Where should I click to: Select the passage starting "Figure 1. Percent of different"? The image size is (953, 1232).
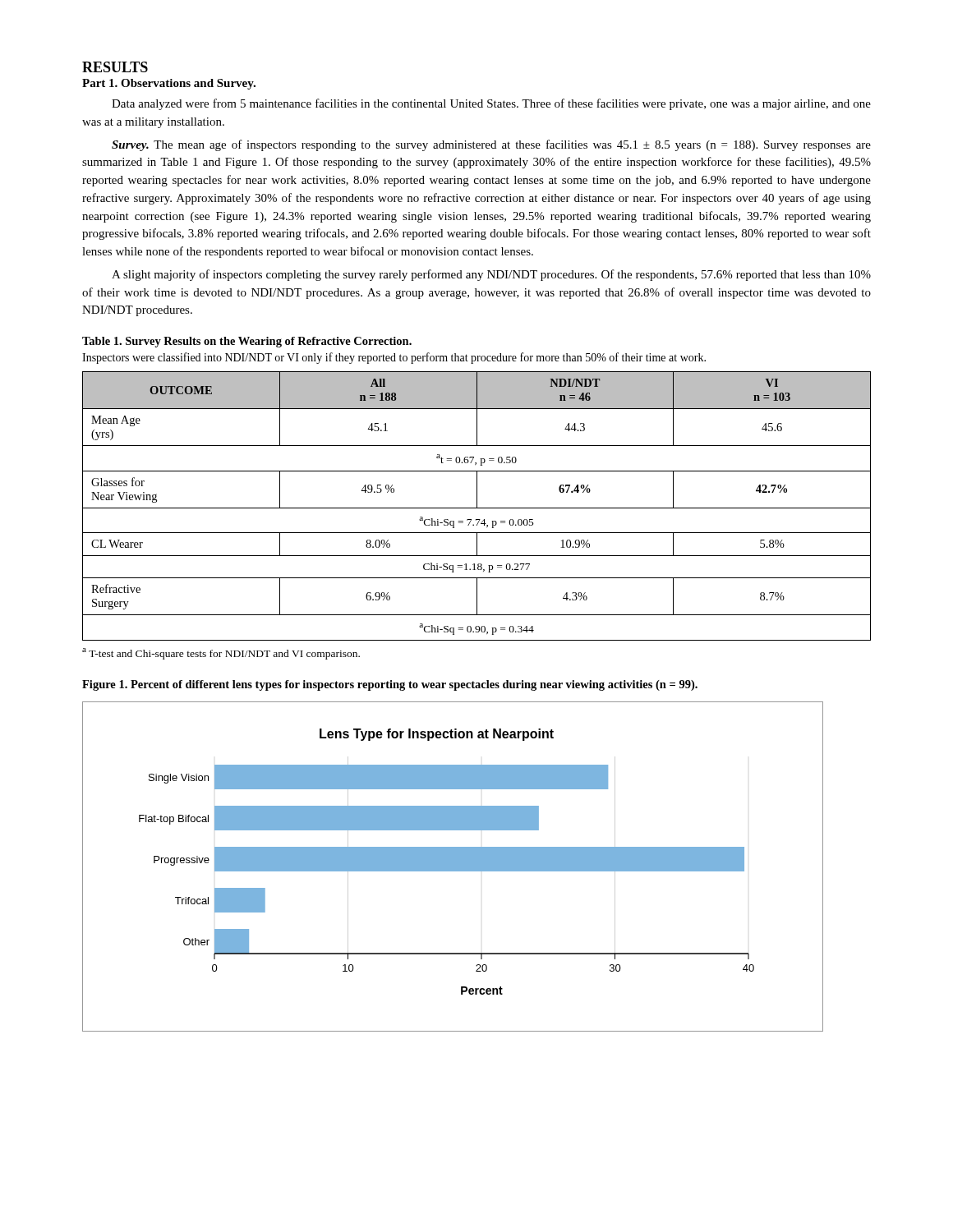click(390, 684)
